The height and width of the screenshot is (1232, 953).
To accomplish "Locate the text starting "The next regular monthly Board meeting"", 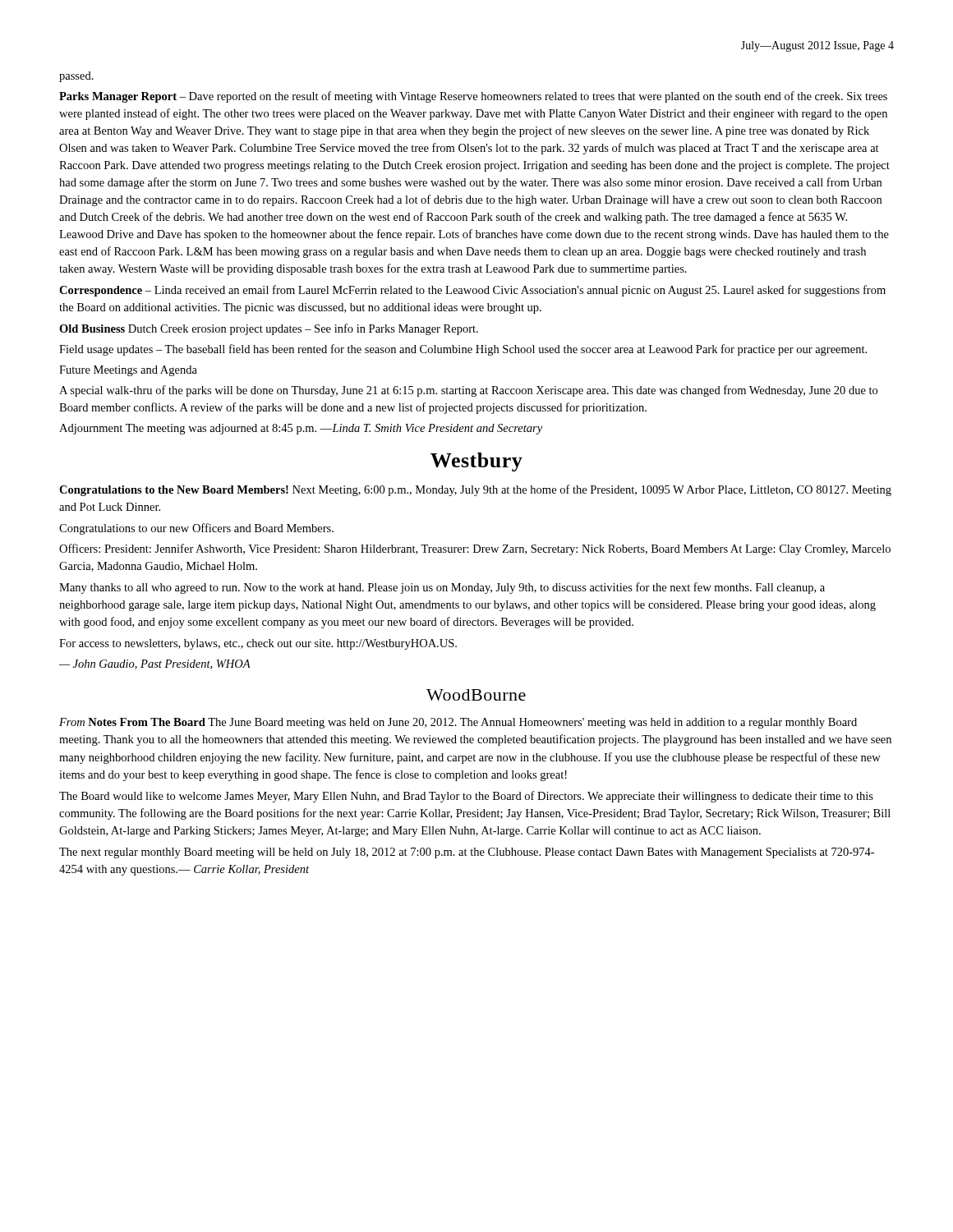I will coord(467,860).
